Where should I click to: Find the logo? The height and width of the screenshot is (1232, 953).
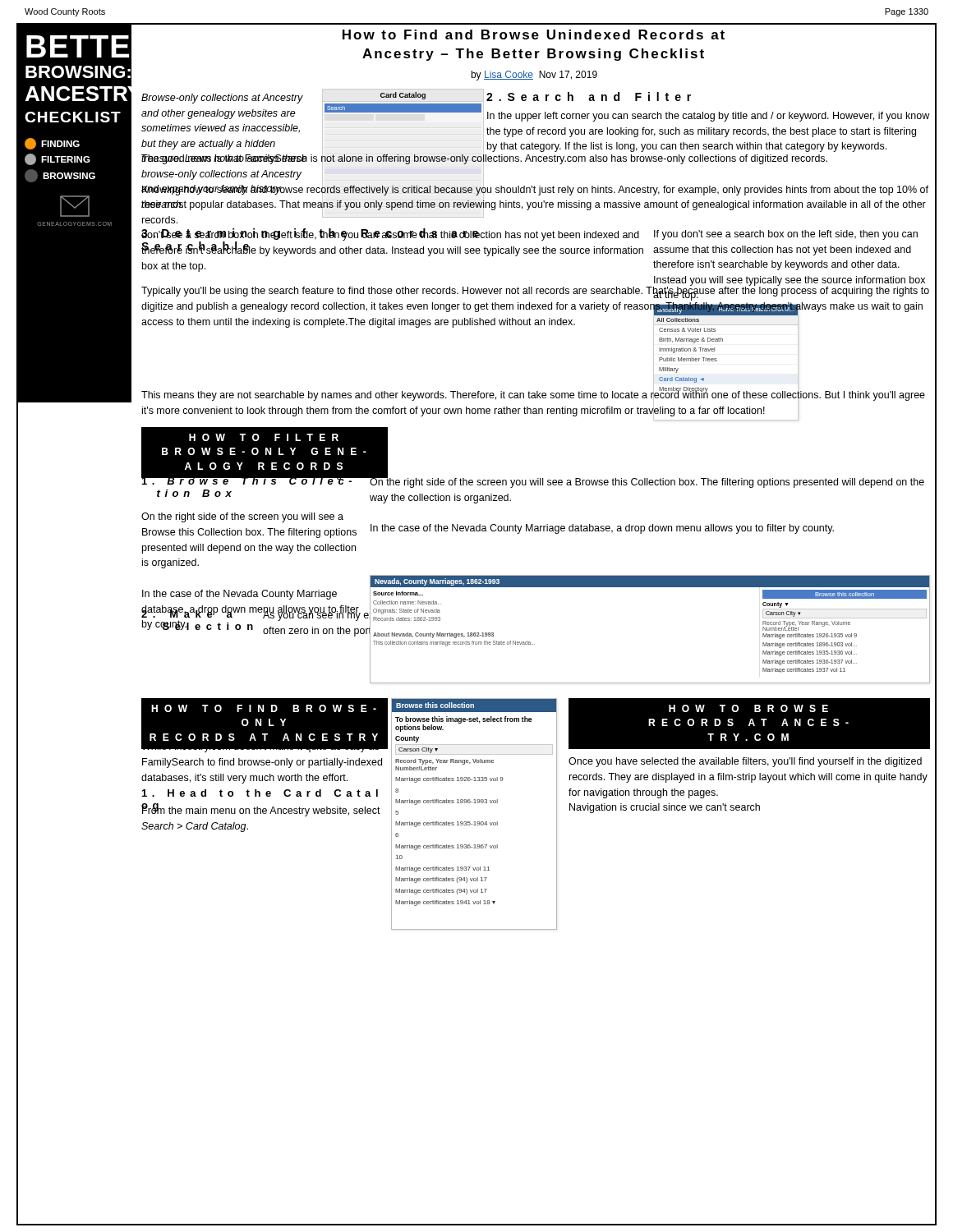coord(75,214)
